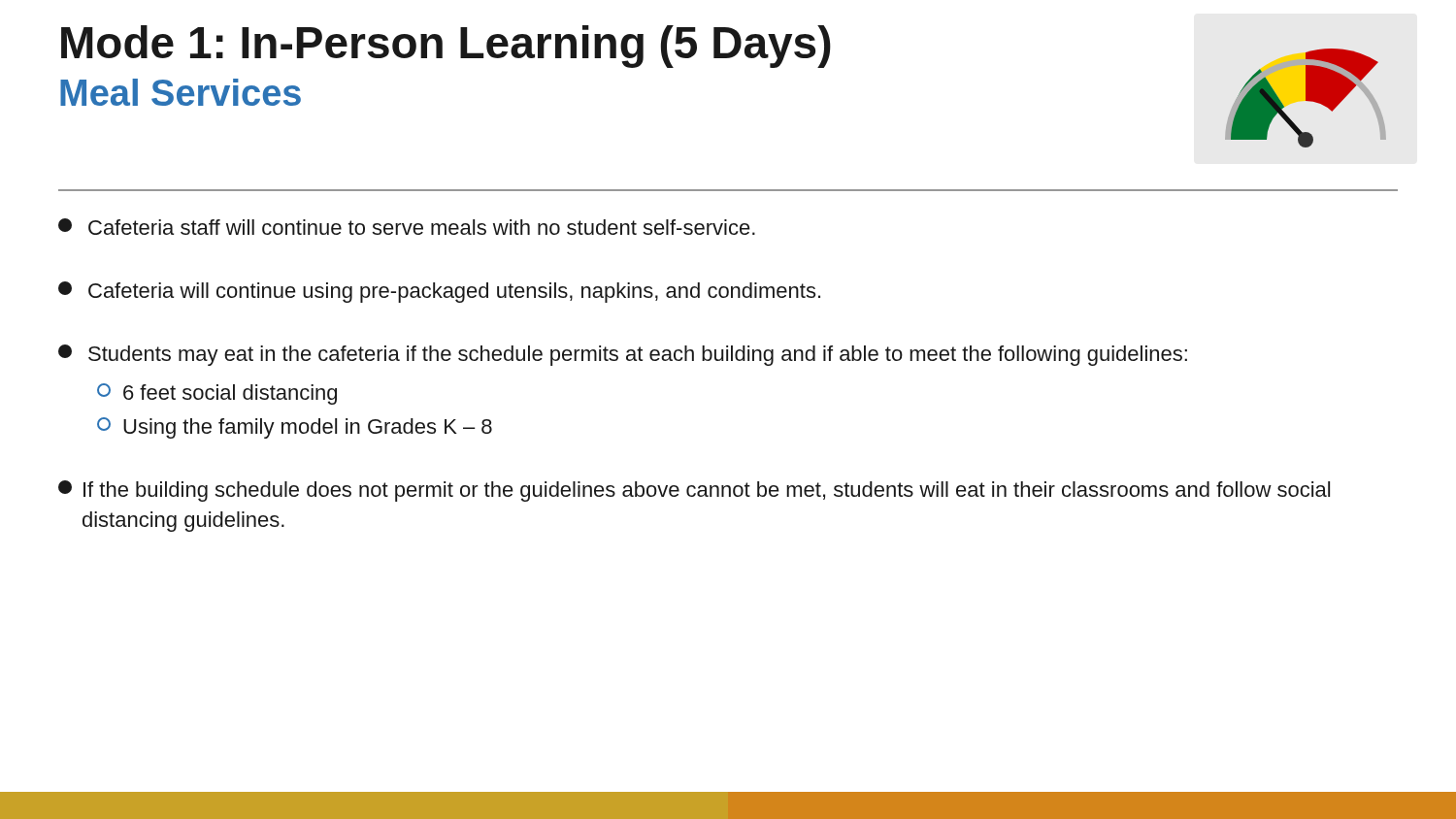Screen dimensions: 819x1456
Task: Point to the block beginning "Cafeteria staff will"
Action: pos(407,228)
